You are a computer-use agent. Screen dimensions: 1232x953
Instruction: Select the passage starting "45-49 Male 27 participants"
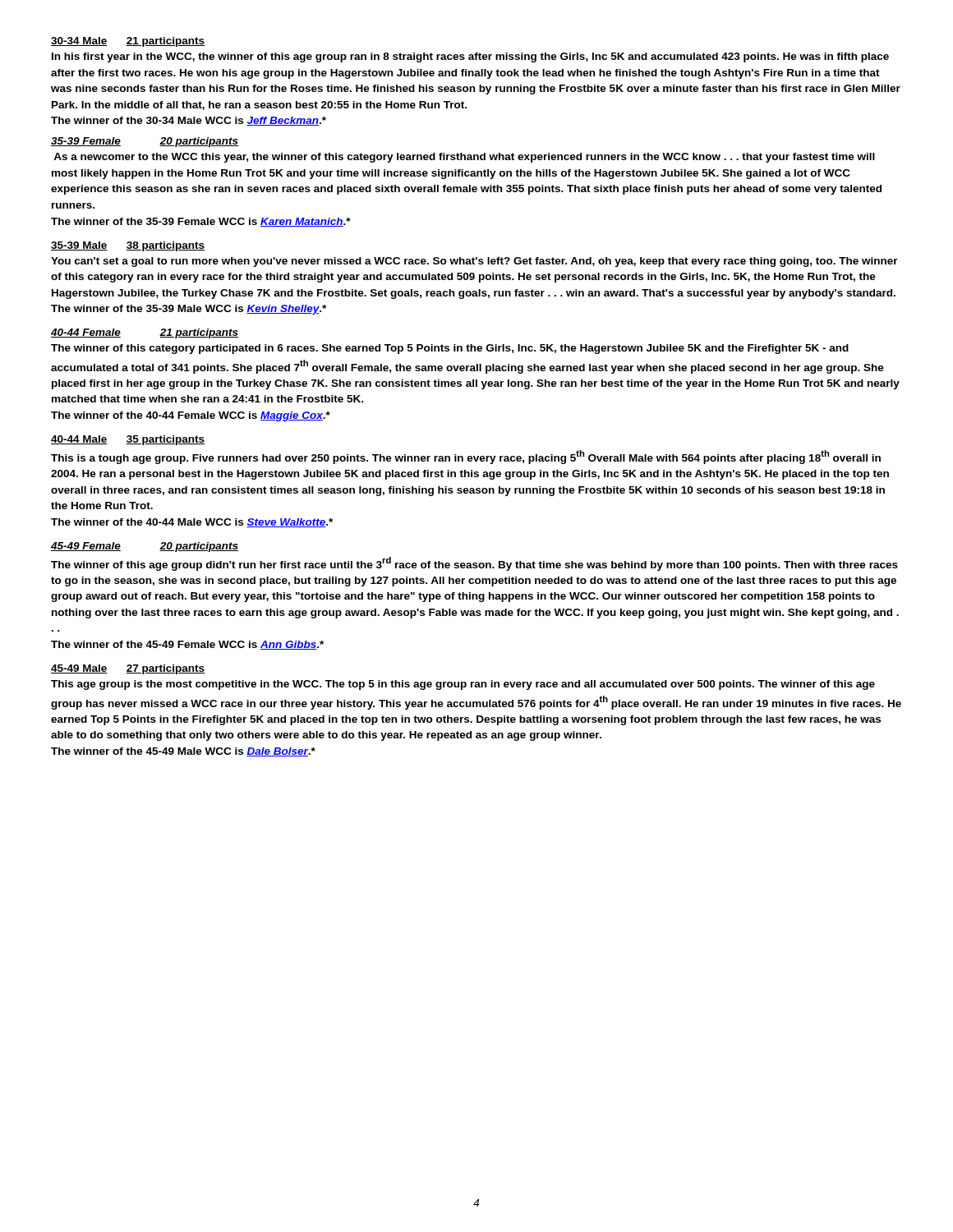(128, 668)
